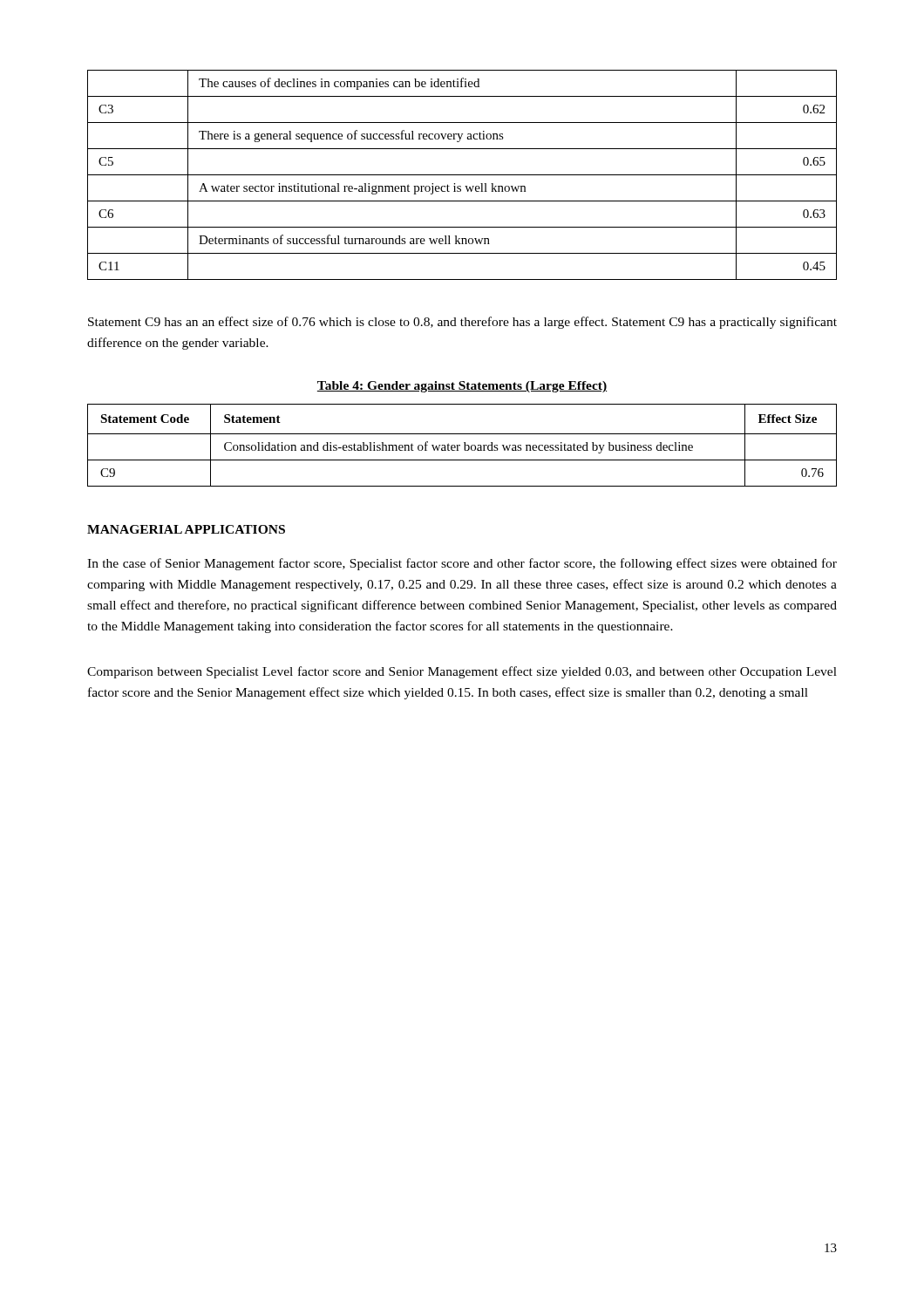This screenshot has width=924, height=1308.
Task: Click on the table containing "Consolidation and dis-establishment of water"
Action: (462, 445)
